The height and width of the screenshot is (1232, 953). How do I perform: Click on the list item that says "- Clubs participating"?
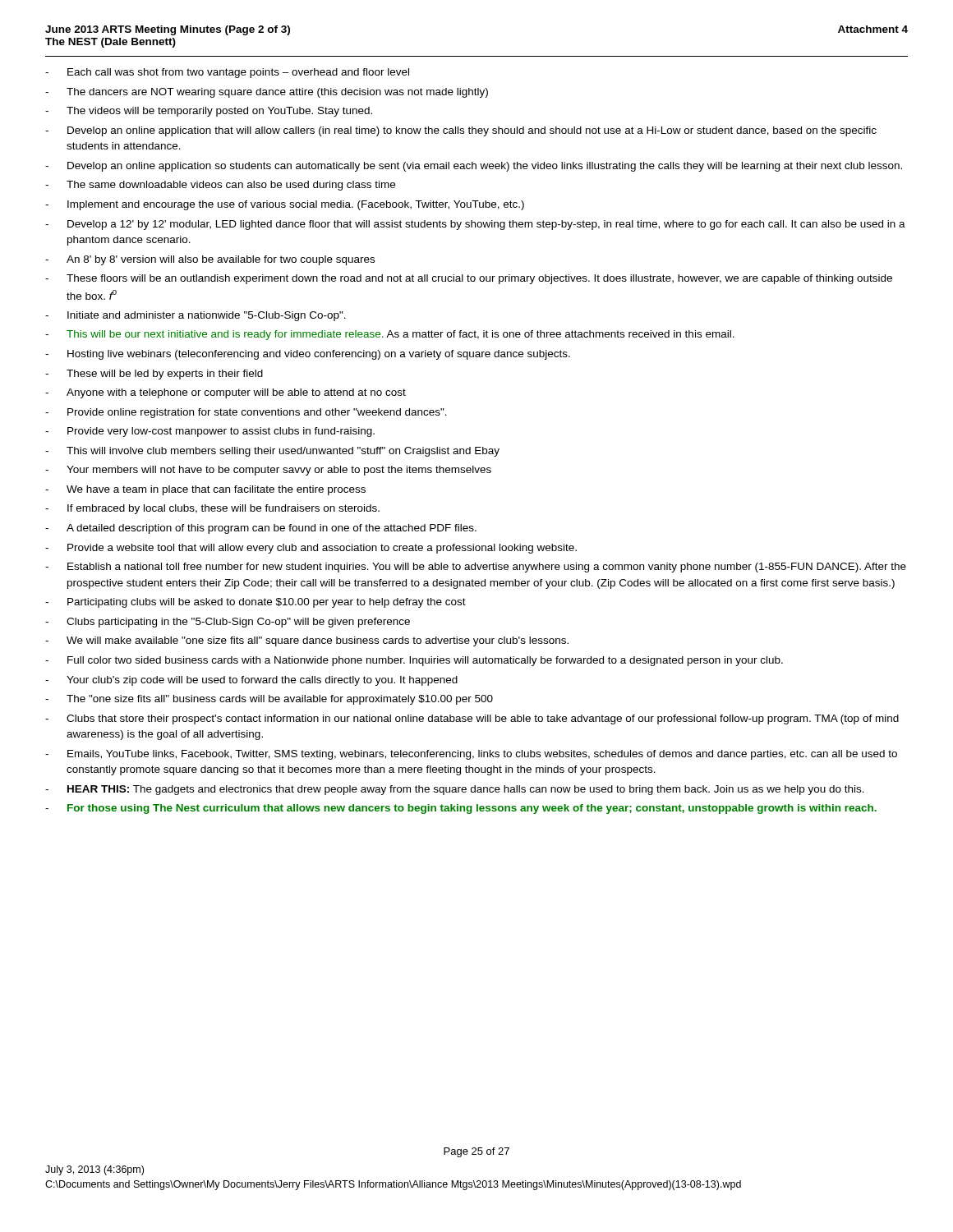(228, 623)
